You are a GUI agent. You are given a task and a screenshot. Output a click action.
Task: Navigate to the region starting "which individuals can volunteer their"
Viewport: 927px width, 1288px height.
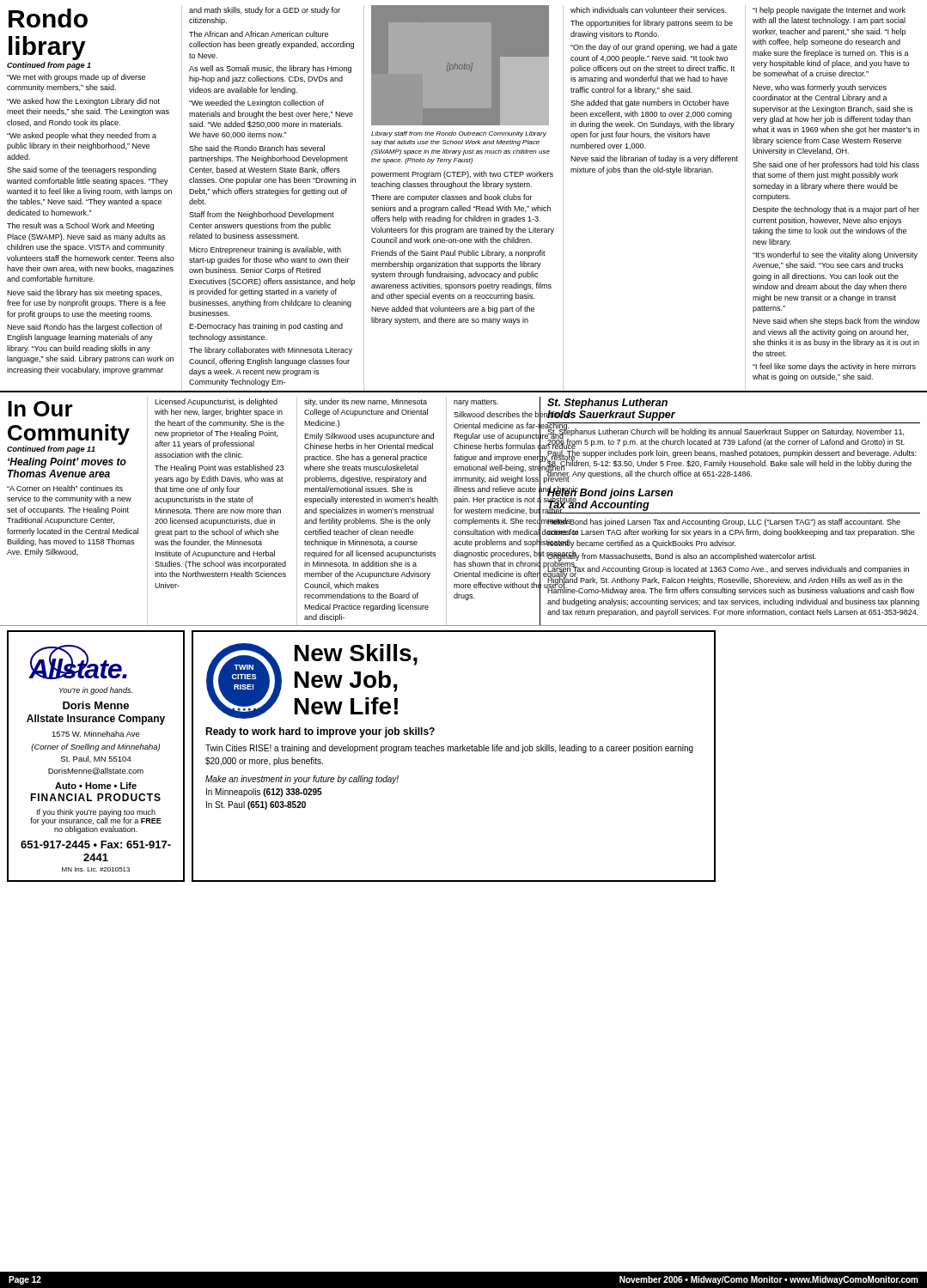(x=654, y=90)
